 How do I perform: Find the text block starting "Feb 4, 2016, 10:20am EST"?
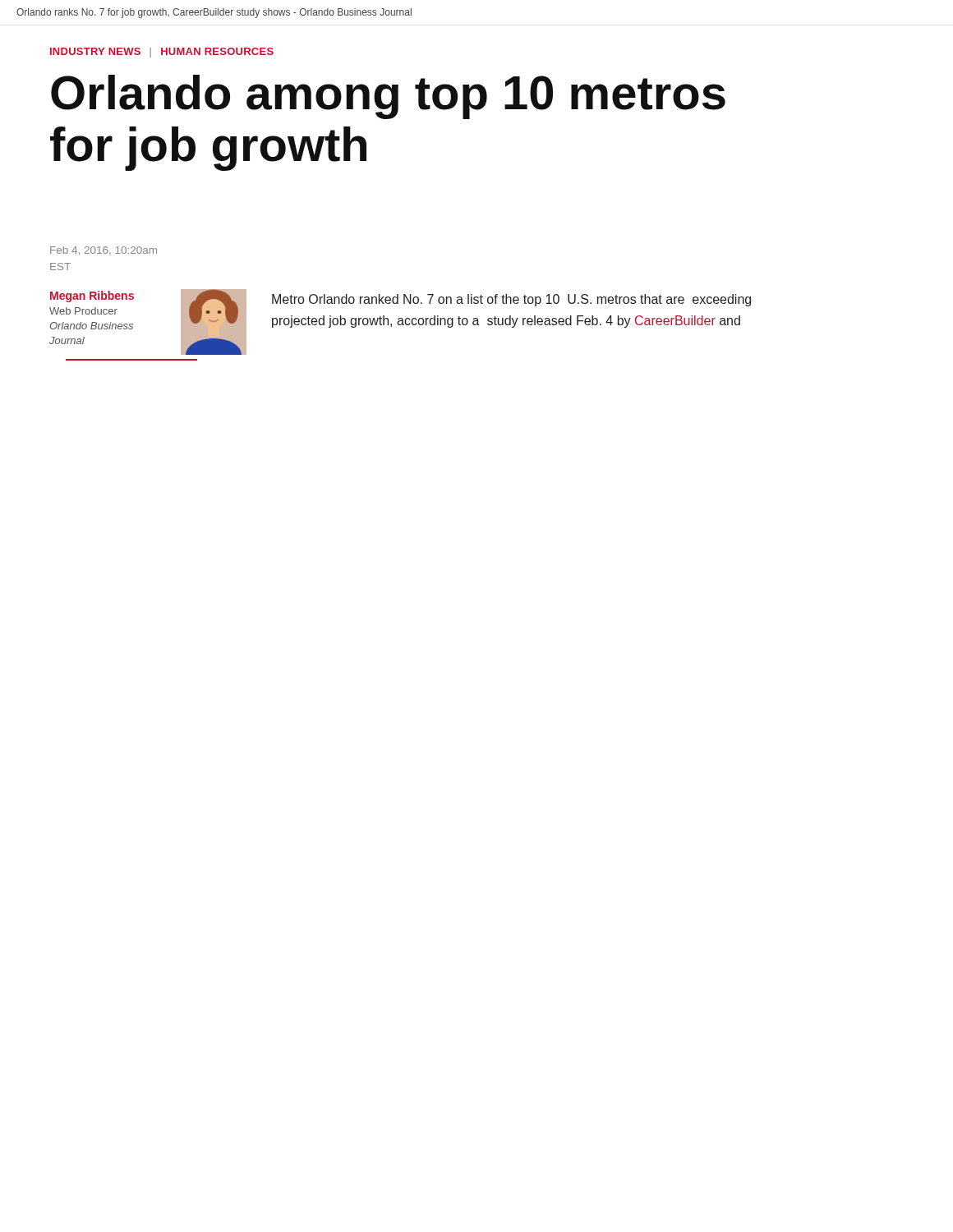click(x=104, y=258)
